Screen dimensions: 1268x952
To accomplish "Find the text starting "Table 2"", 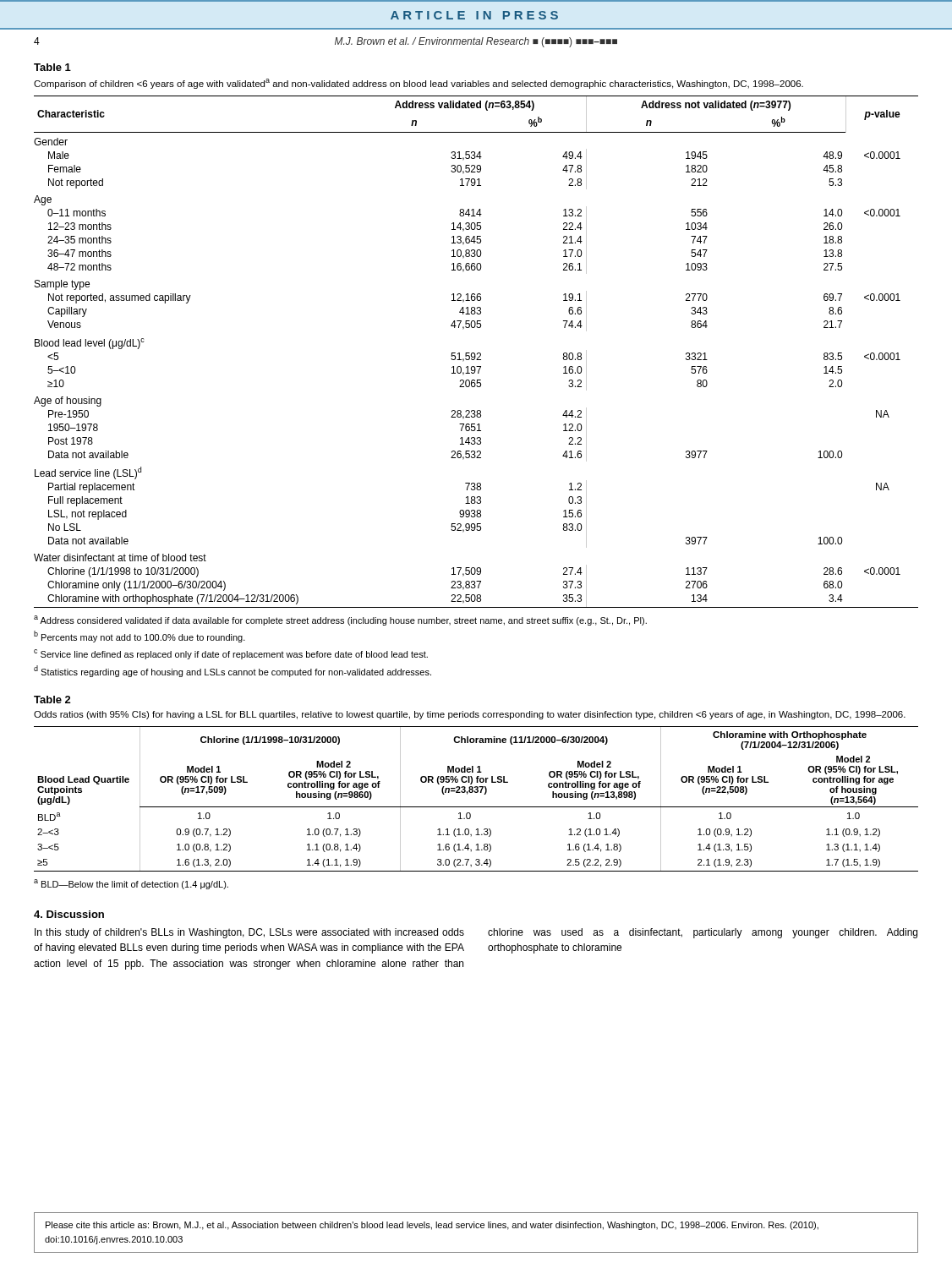I will tap(52, 699).
